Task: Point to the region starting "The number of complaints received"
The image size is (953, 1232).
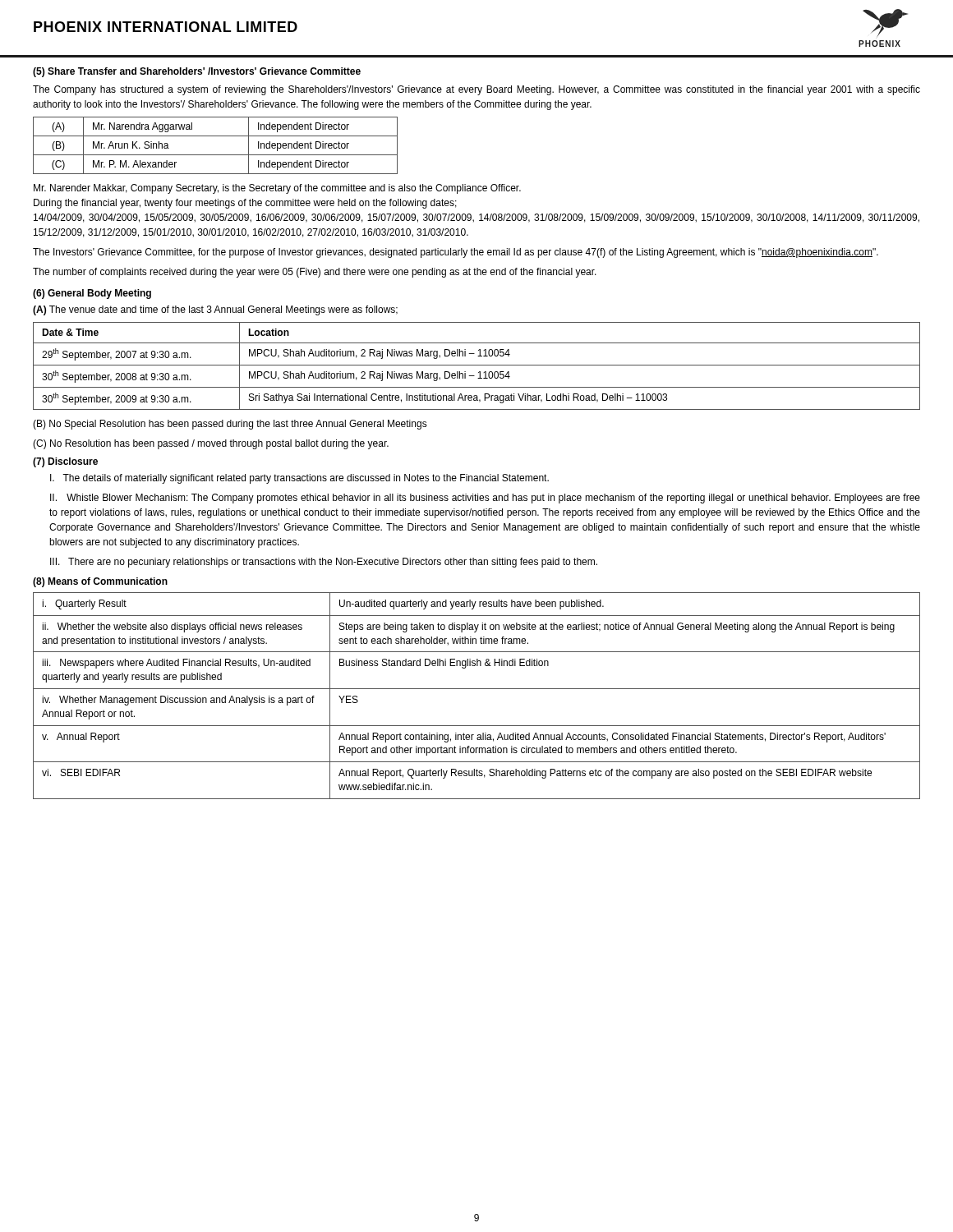Action: (x=315, y=272)
